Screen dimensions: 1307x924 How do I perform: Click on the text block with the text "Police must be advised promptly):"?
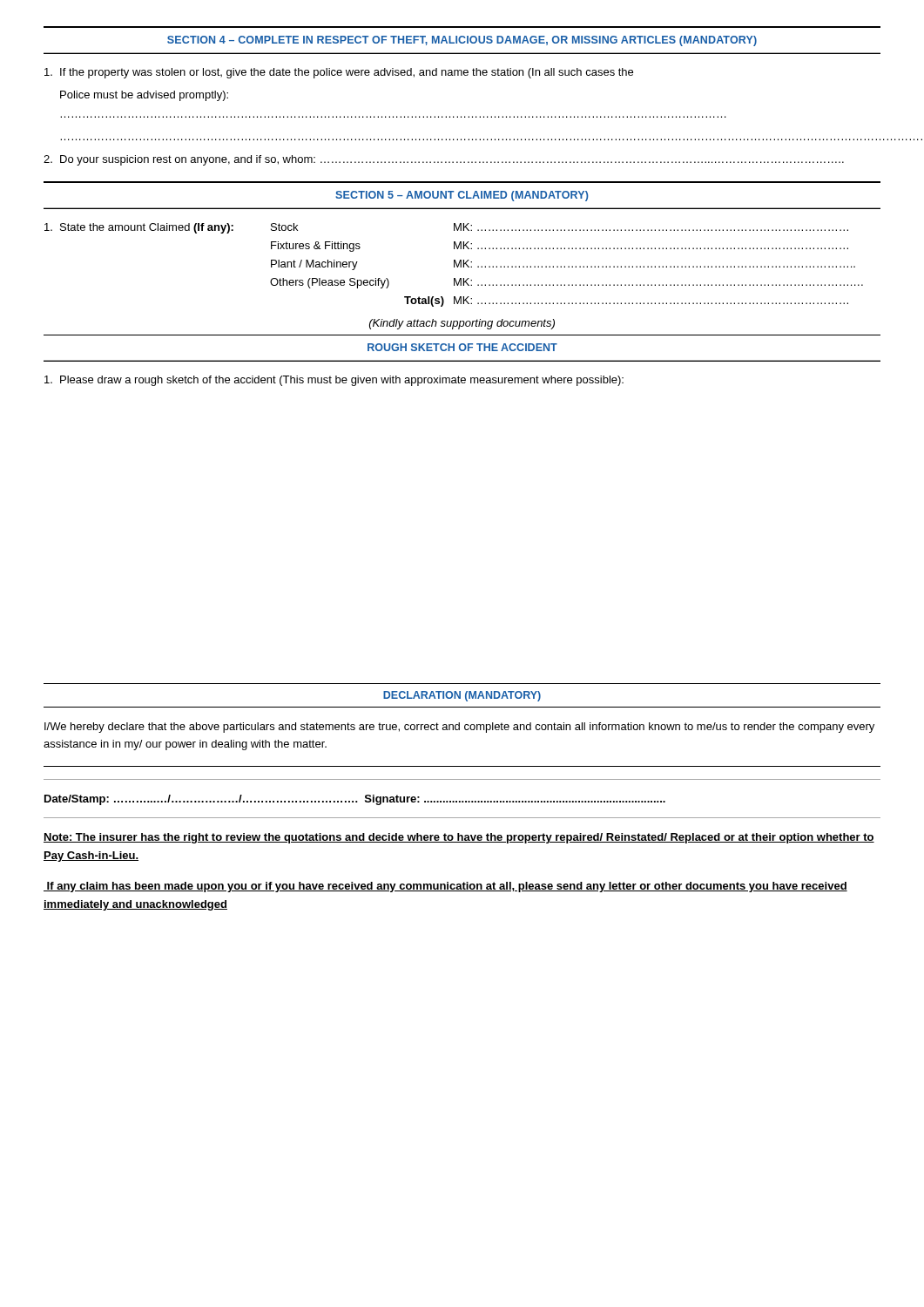click(393, 104)
